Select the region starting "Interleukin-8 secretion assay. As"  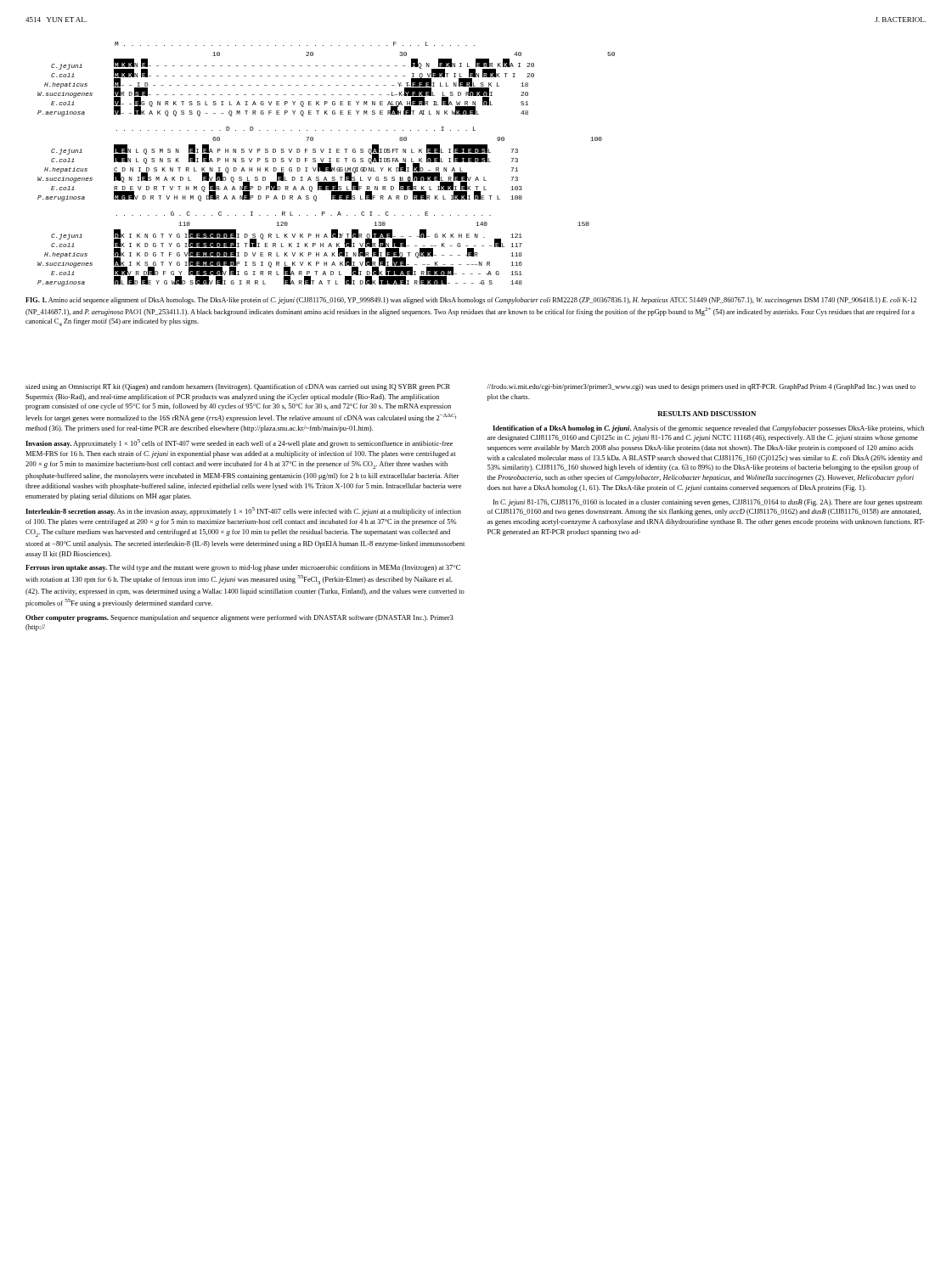245,532
